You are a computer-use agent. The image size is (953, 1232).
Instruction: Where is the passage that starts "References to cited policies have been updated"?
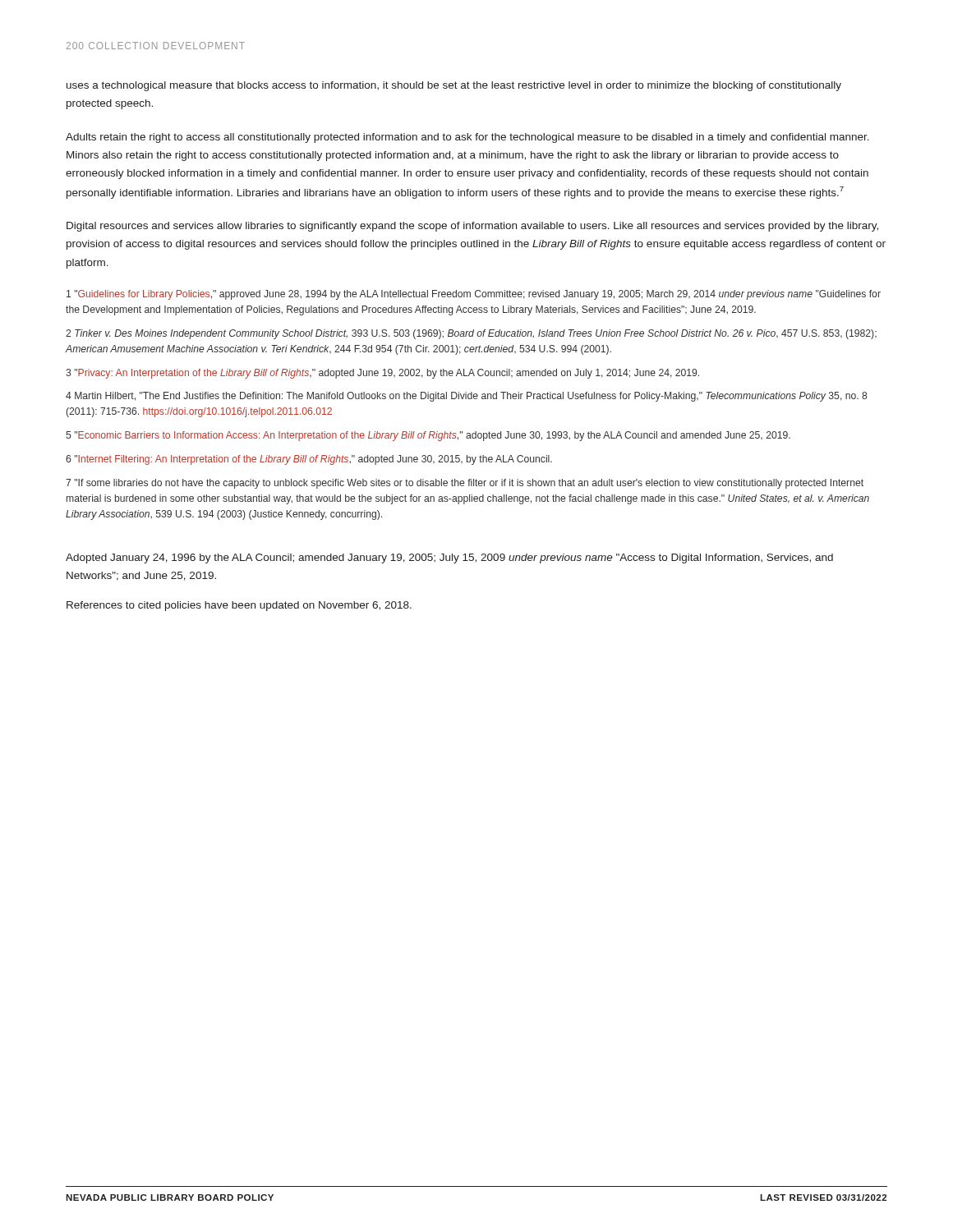click(239, 605)
